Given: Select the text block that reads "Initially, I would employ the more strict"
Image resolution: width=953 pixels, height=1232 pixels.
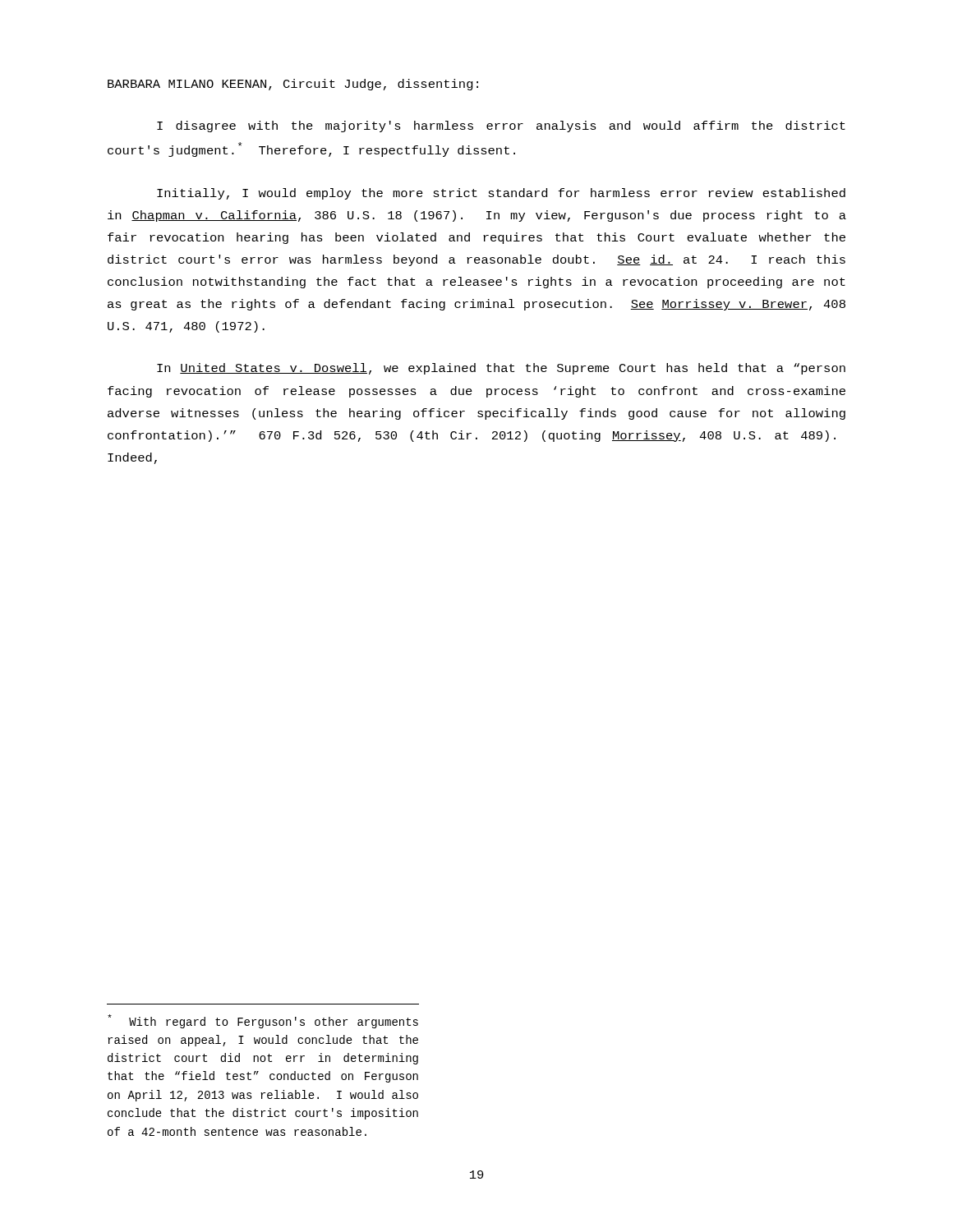Looking at the screenshot, I should [476, 261].
